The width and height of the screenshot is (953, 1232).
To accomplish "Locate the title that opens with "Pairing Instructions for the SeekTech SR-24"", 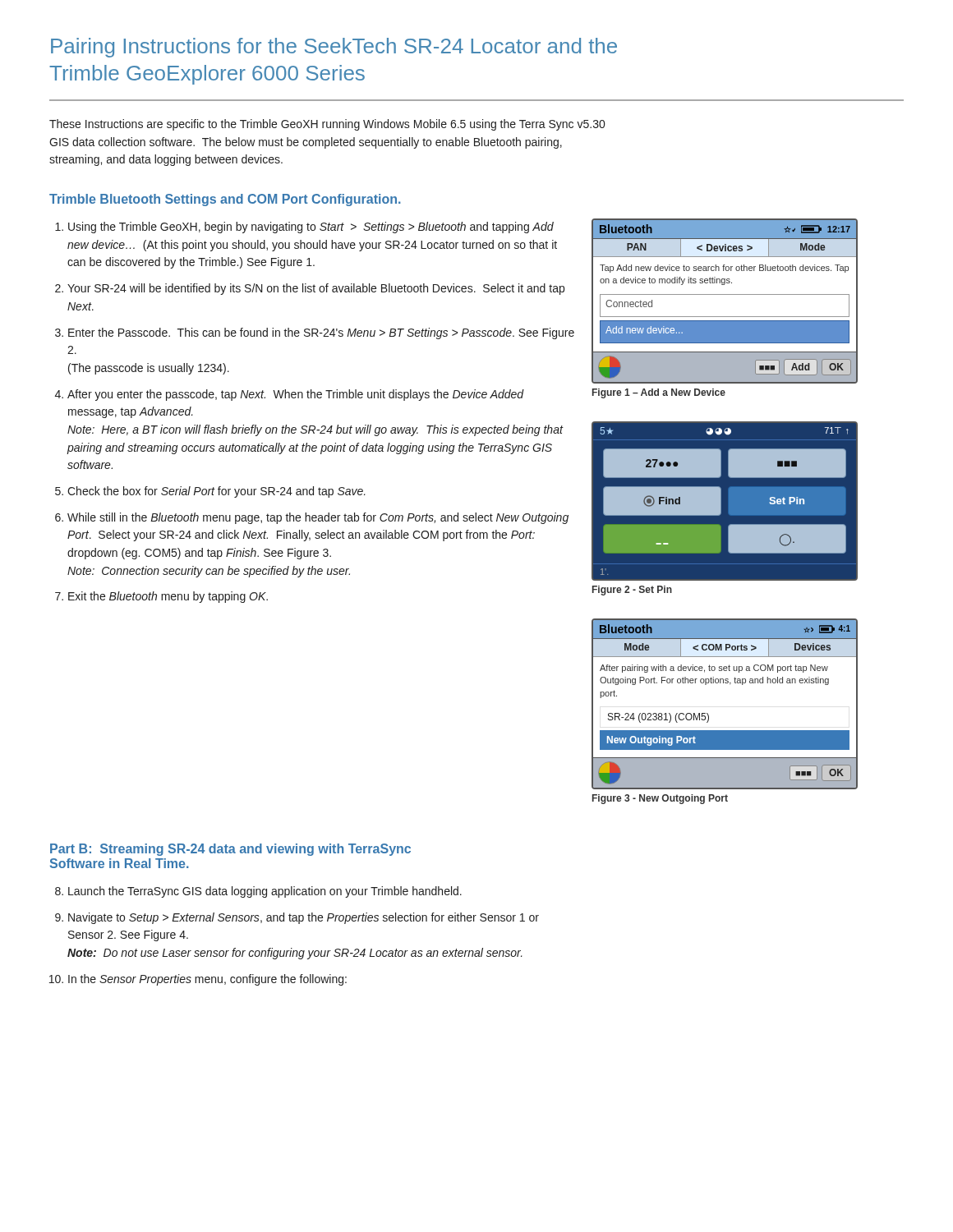I will [x=476, y=60].
